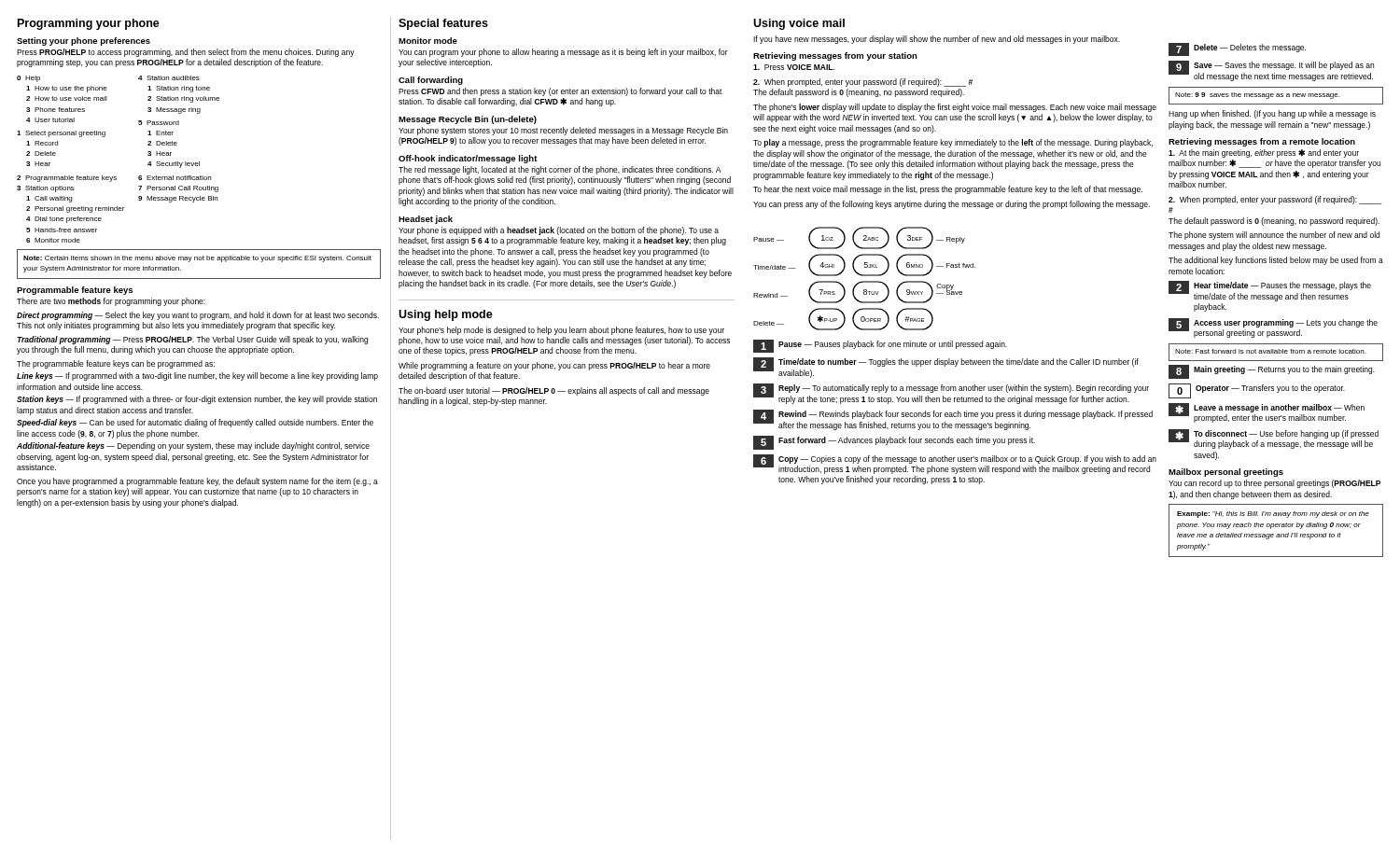
Task: Locate the list item with the text "Traditional programming — Press"
Action: click(199, 346)
